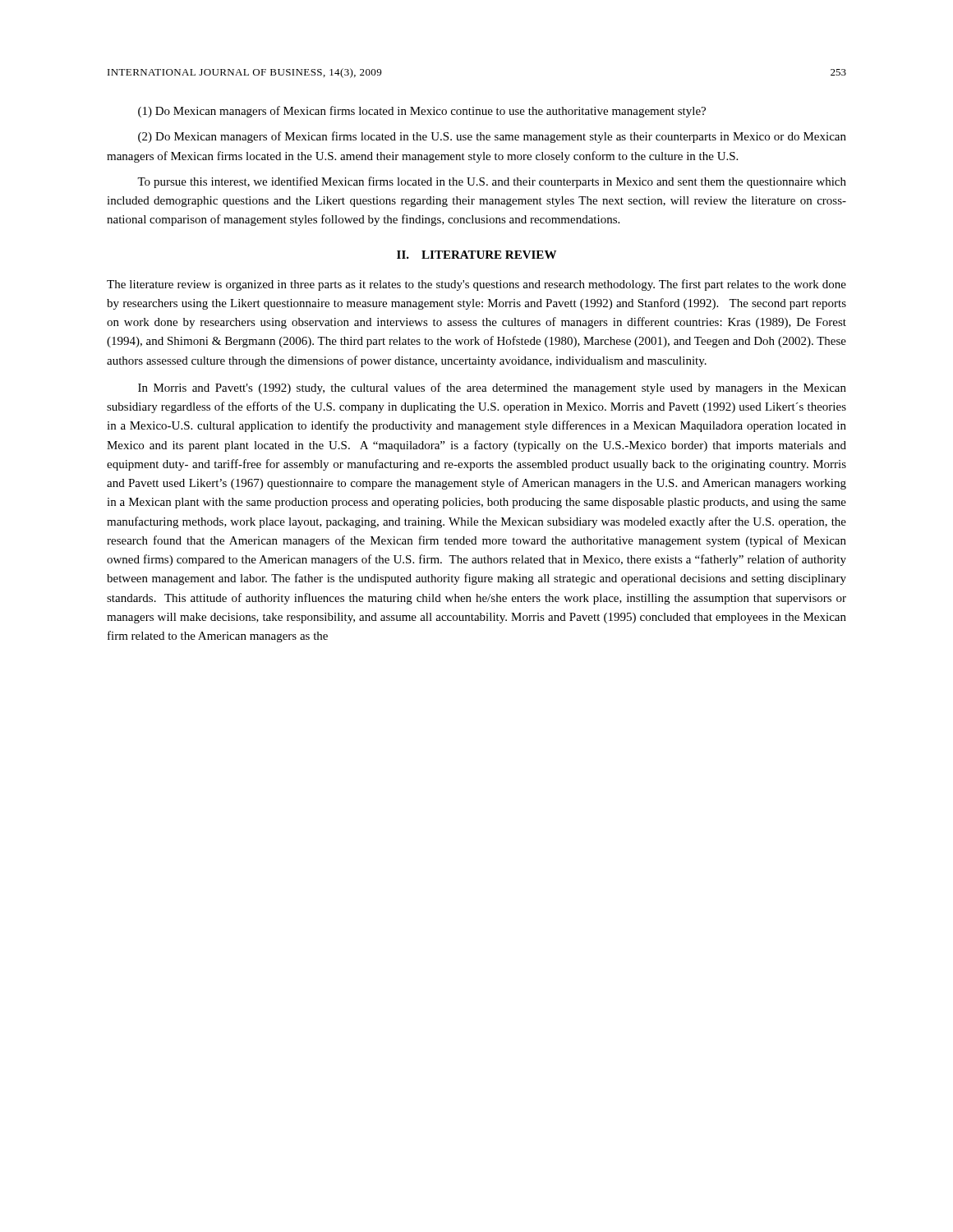Find the block on this page that starts "To pursue this interest, we identified"
Image resolution: width=953 pixels, height=1232 pixels.
pyautogui.click(x=476, y=201)
